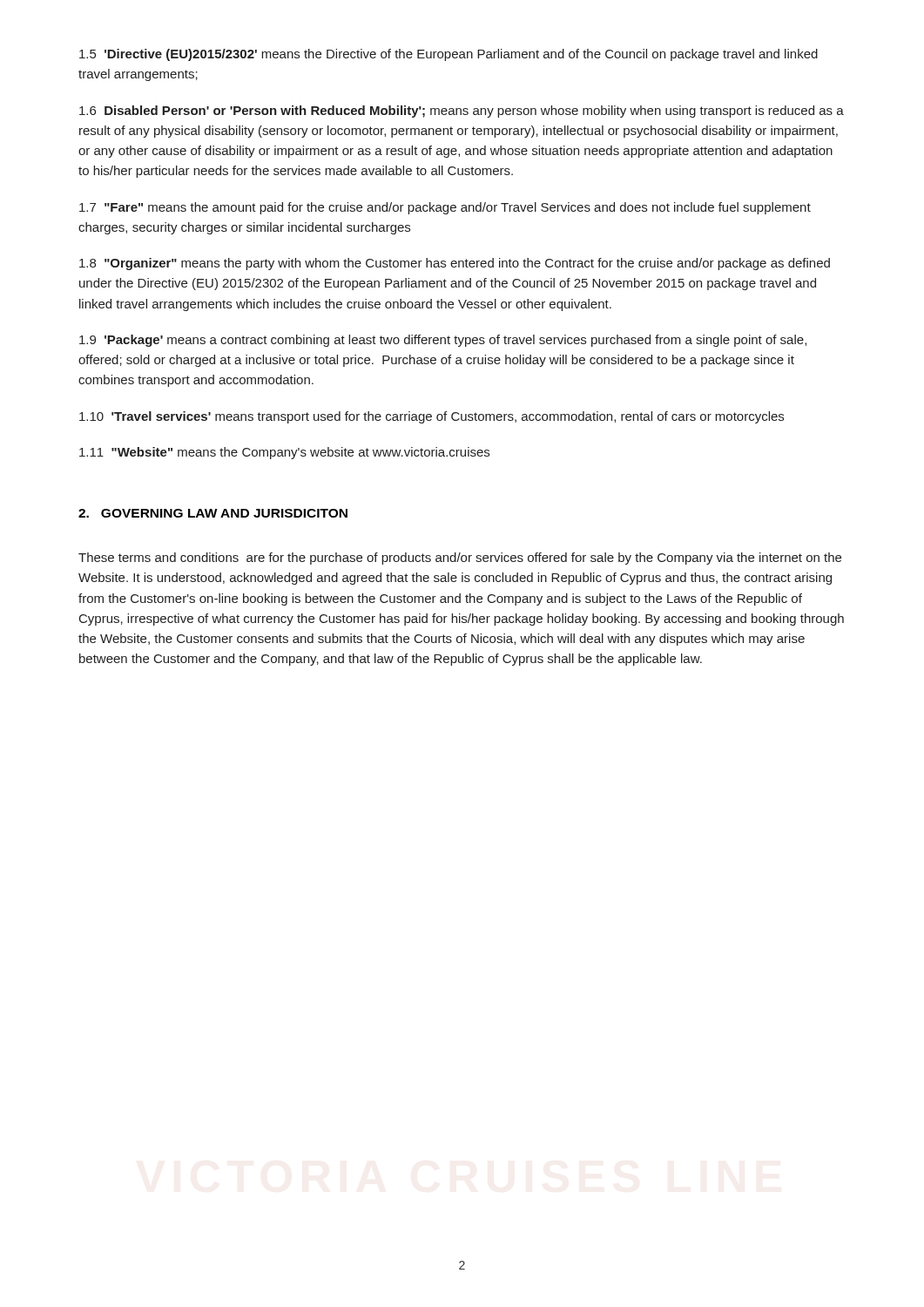Find the element starting "11 "Website" means the Company's website"

284,452
